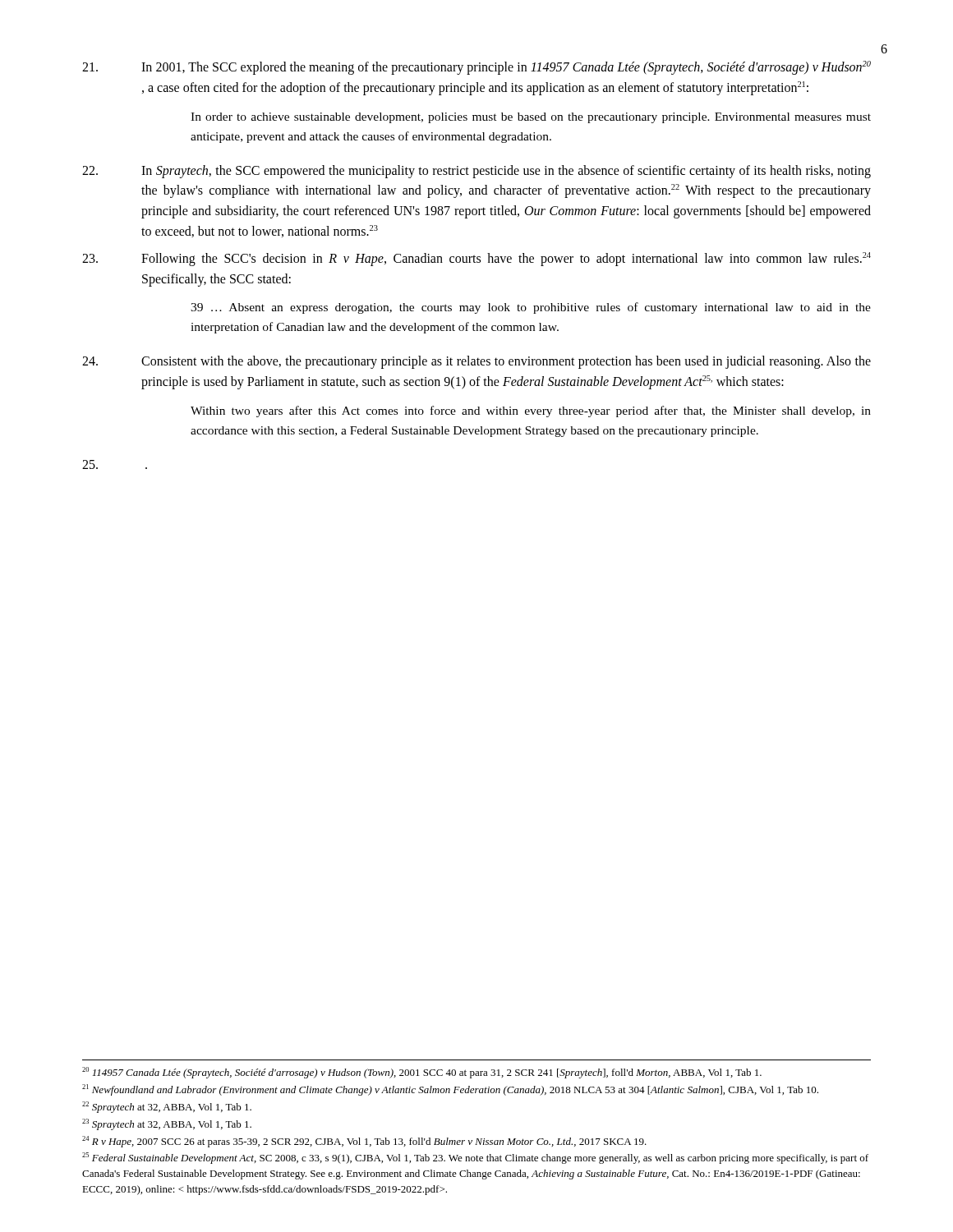
Task: Click on the block starting "23. Following the SCC's decision in R"
Action: pos(476,297)
